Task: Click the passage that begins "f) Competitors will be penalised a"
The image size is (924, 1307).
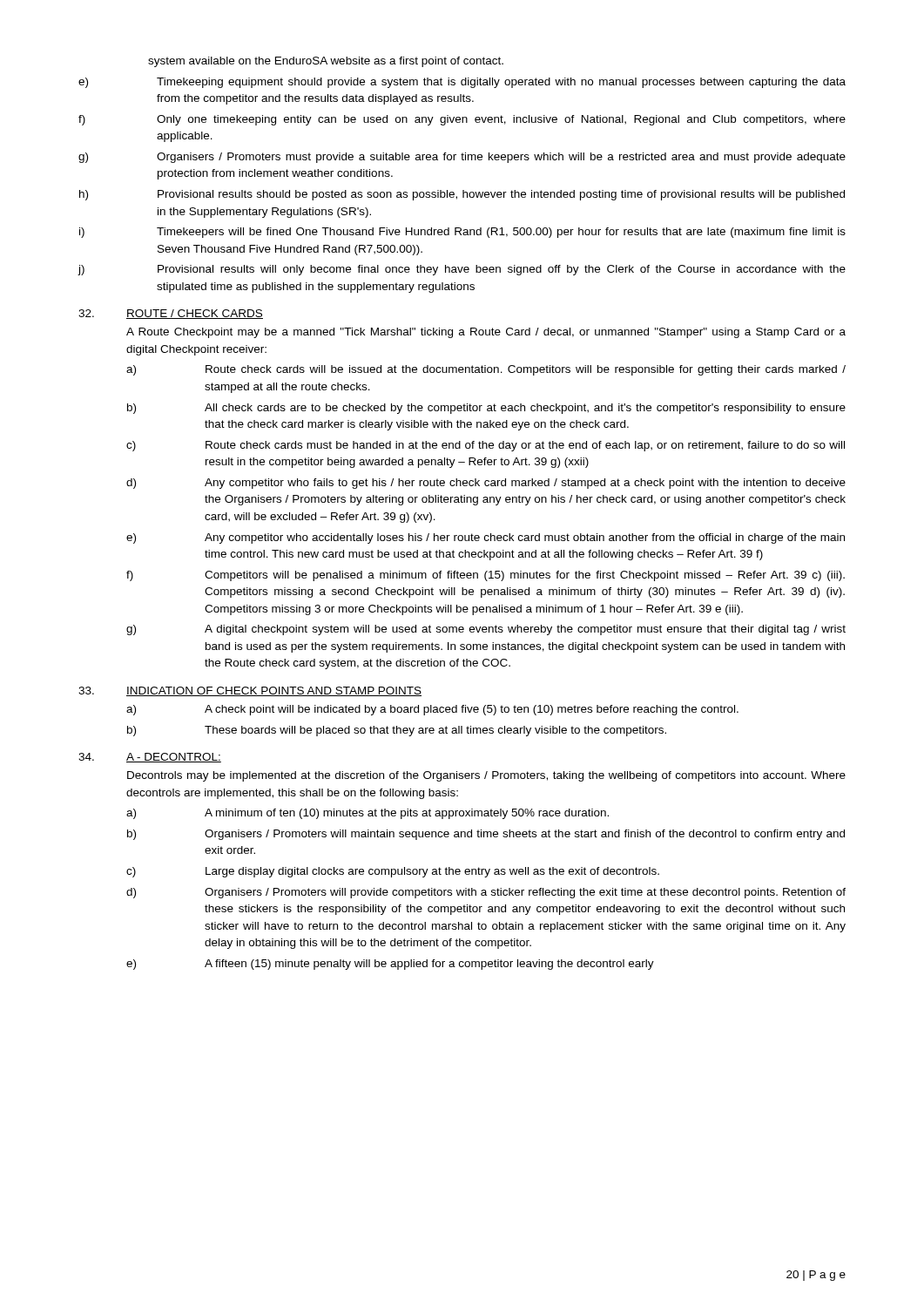Action: [486, 592]
